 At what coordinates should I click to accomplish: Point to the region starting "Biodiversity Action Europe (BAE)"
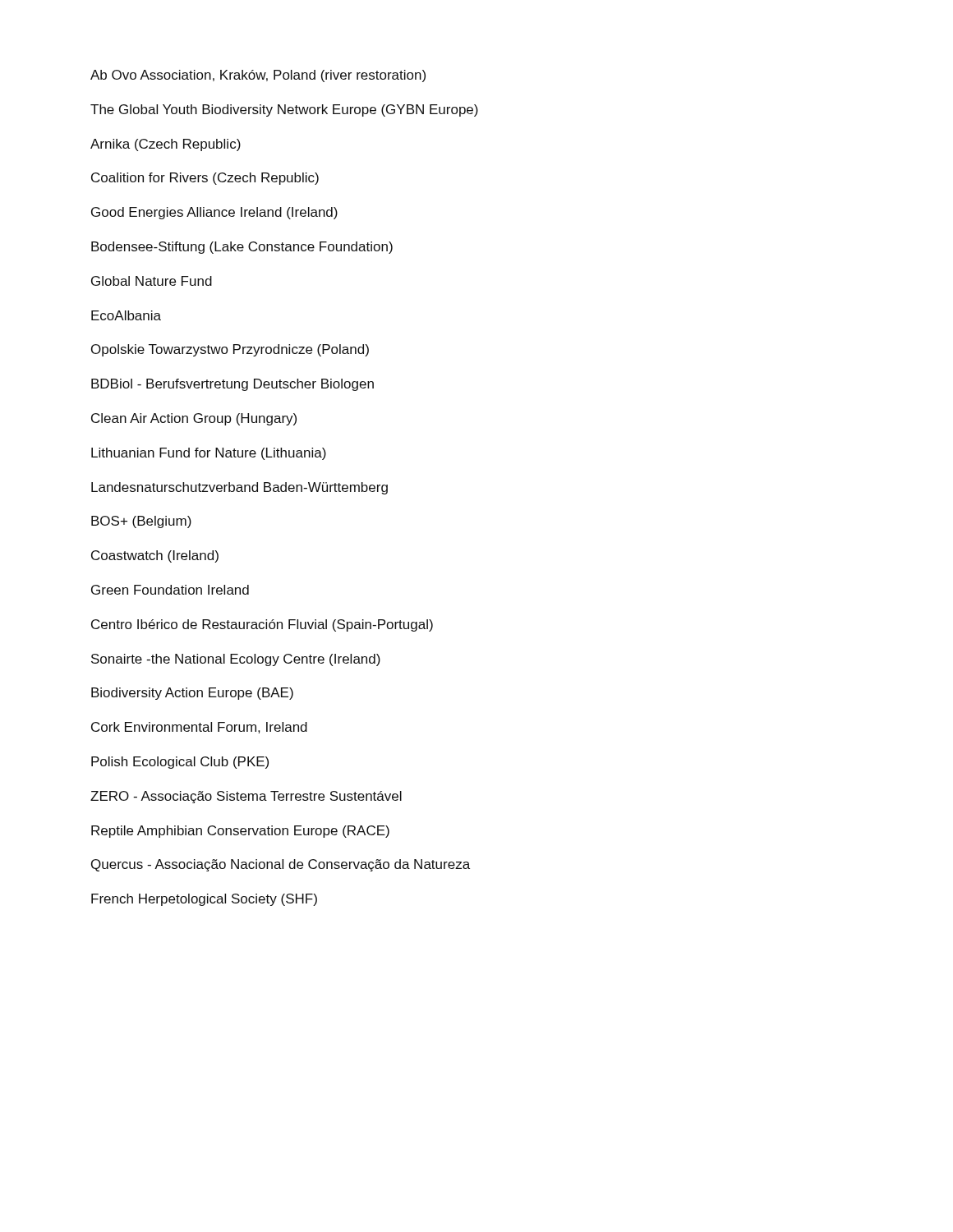(x=192, y=693)
